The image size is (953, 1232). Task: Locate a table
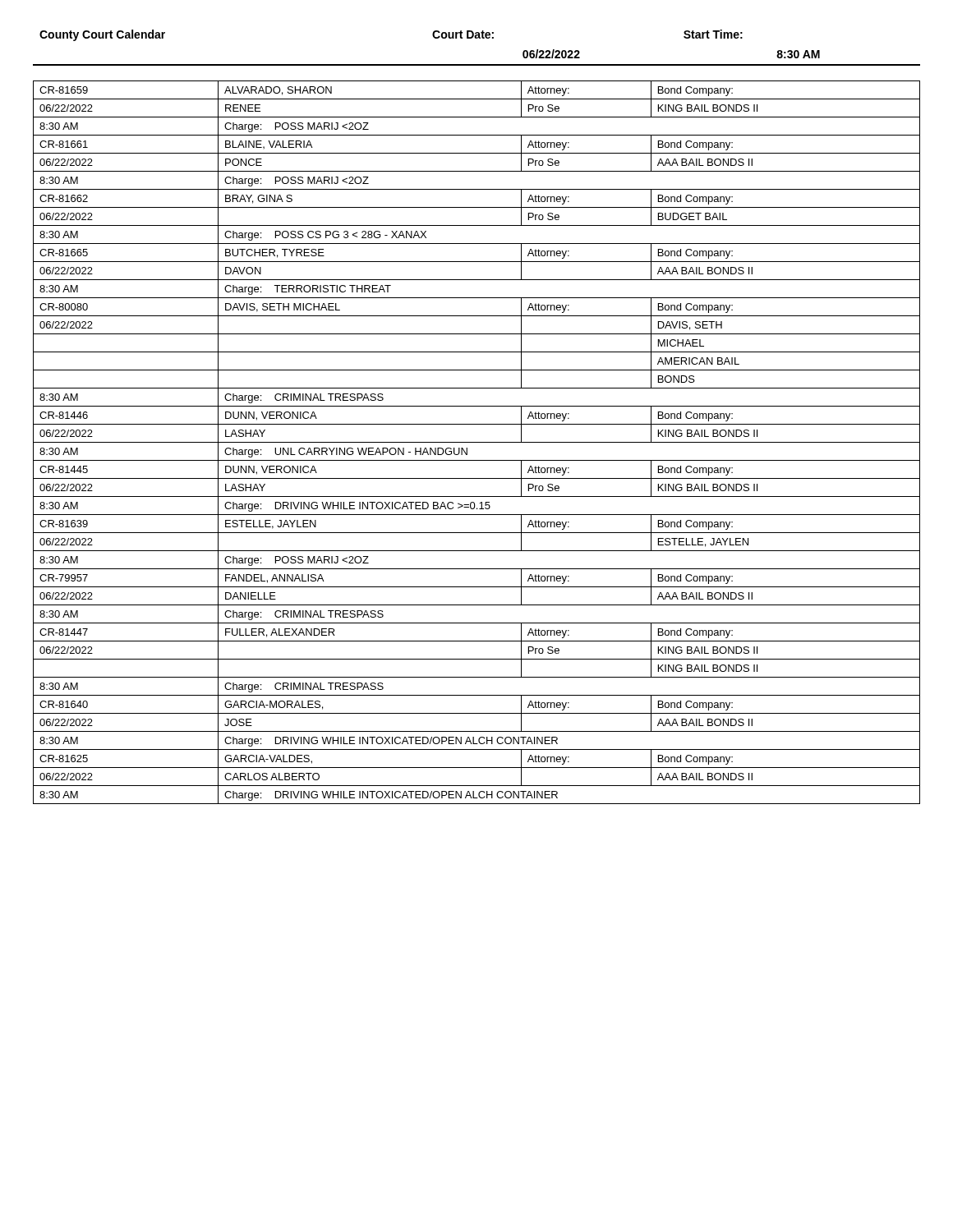[476, 442]
